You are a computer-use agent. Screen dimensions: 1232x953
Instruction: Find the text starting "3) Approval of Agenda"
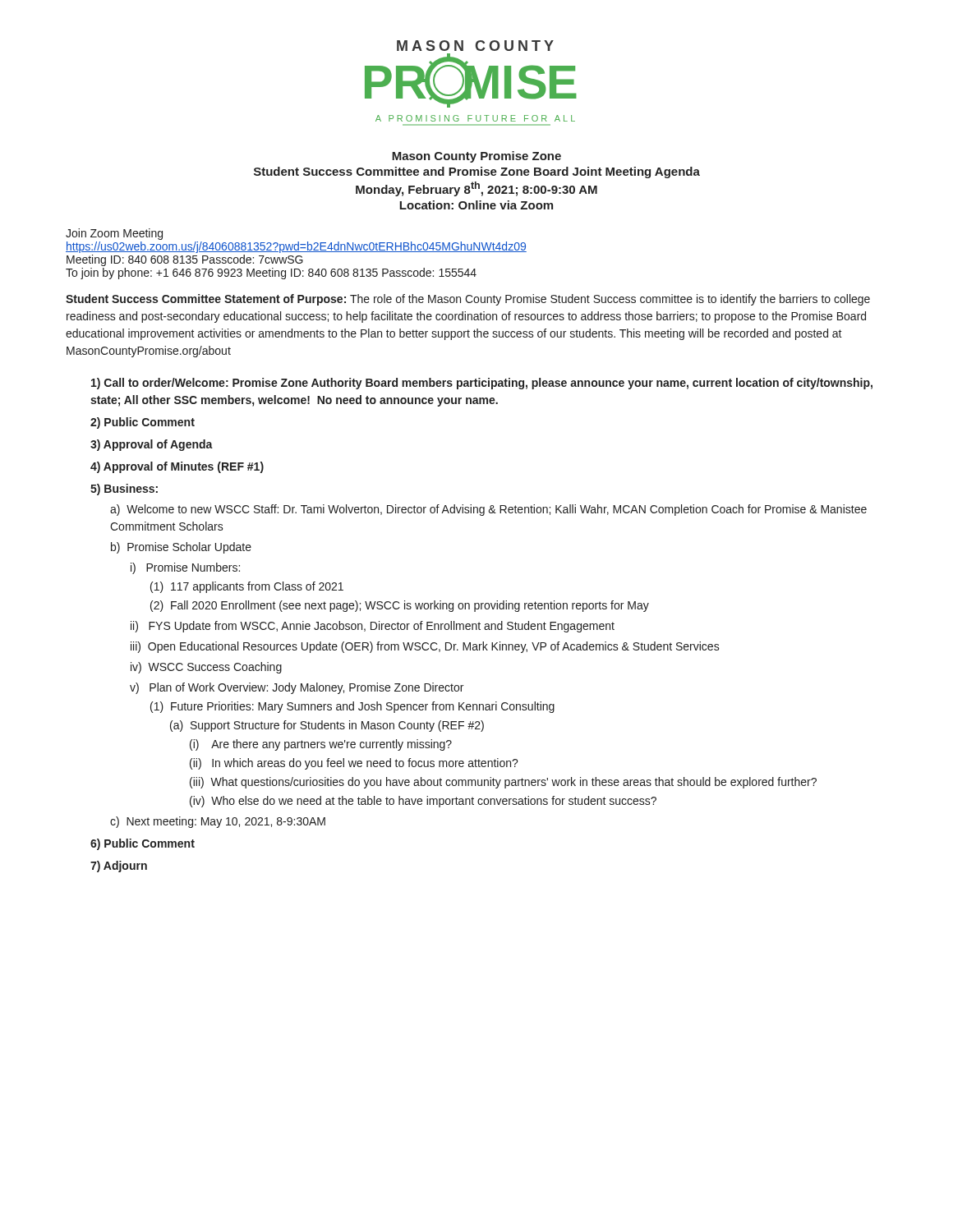point(151,444)
